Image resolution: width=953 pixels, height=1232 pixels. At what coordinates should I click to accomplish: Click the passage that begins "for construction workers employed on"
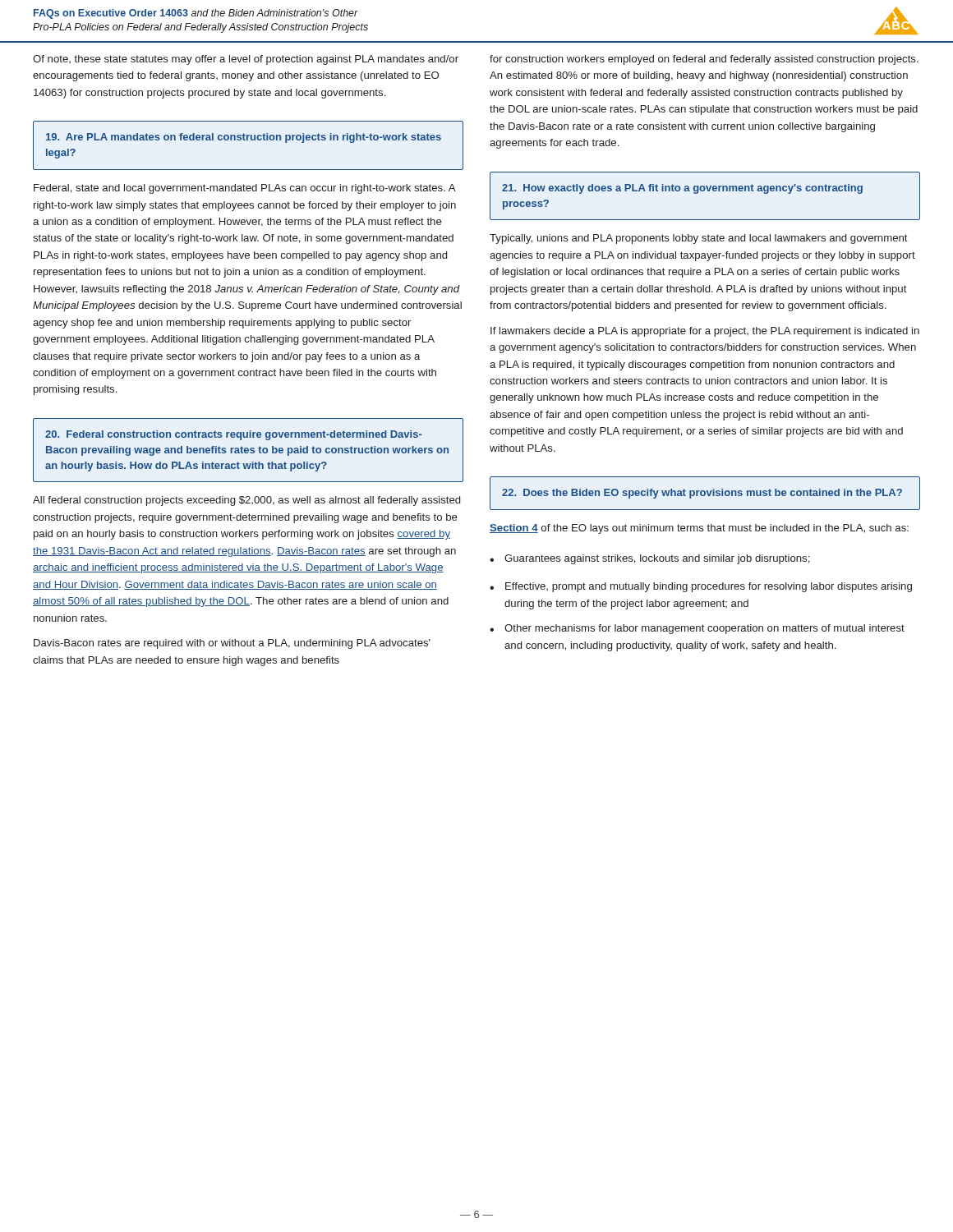click(x=704, y=101)
